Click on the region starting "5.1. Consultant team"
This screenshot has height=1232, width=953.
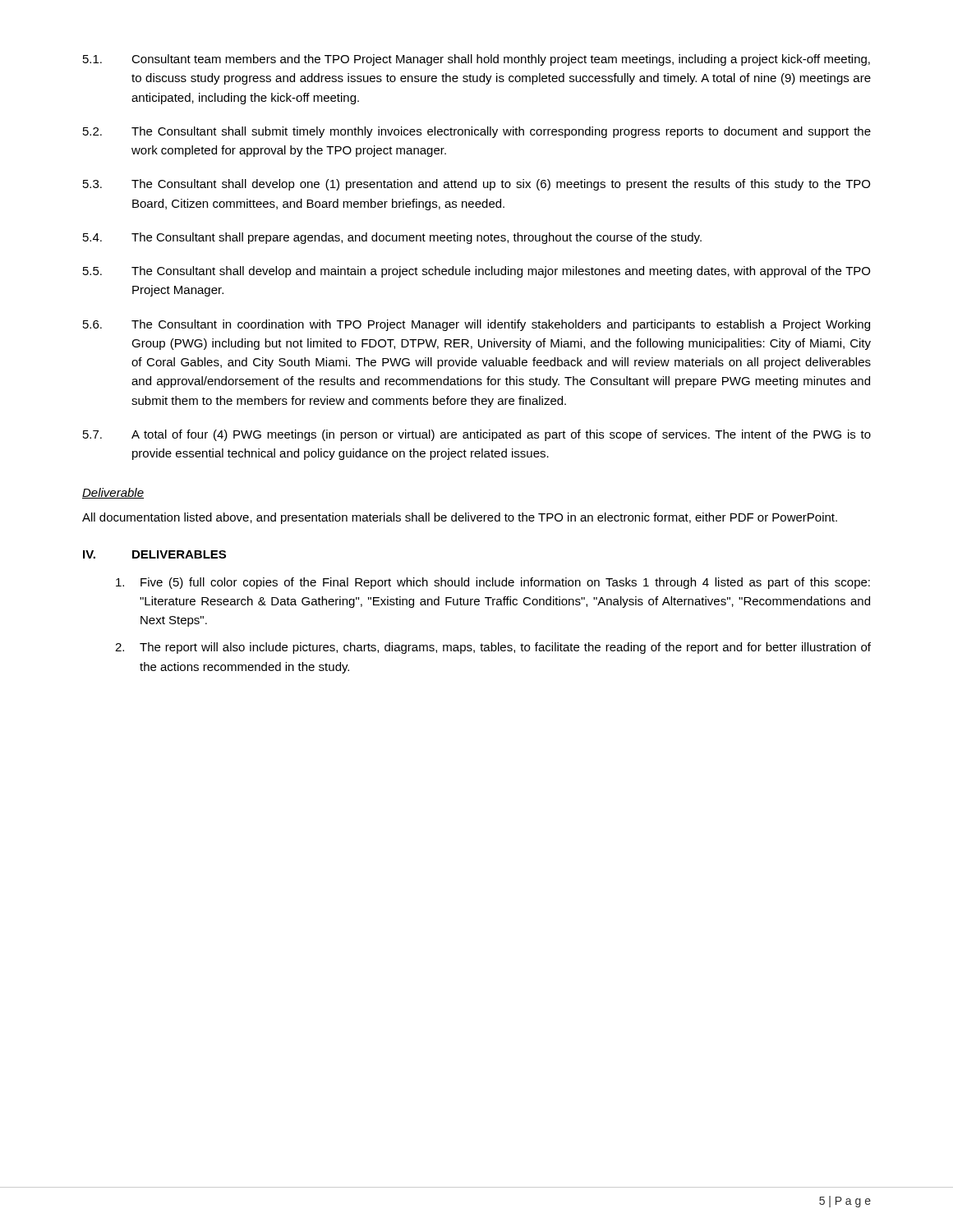click(476, 78)
